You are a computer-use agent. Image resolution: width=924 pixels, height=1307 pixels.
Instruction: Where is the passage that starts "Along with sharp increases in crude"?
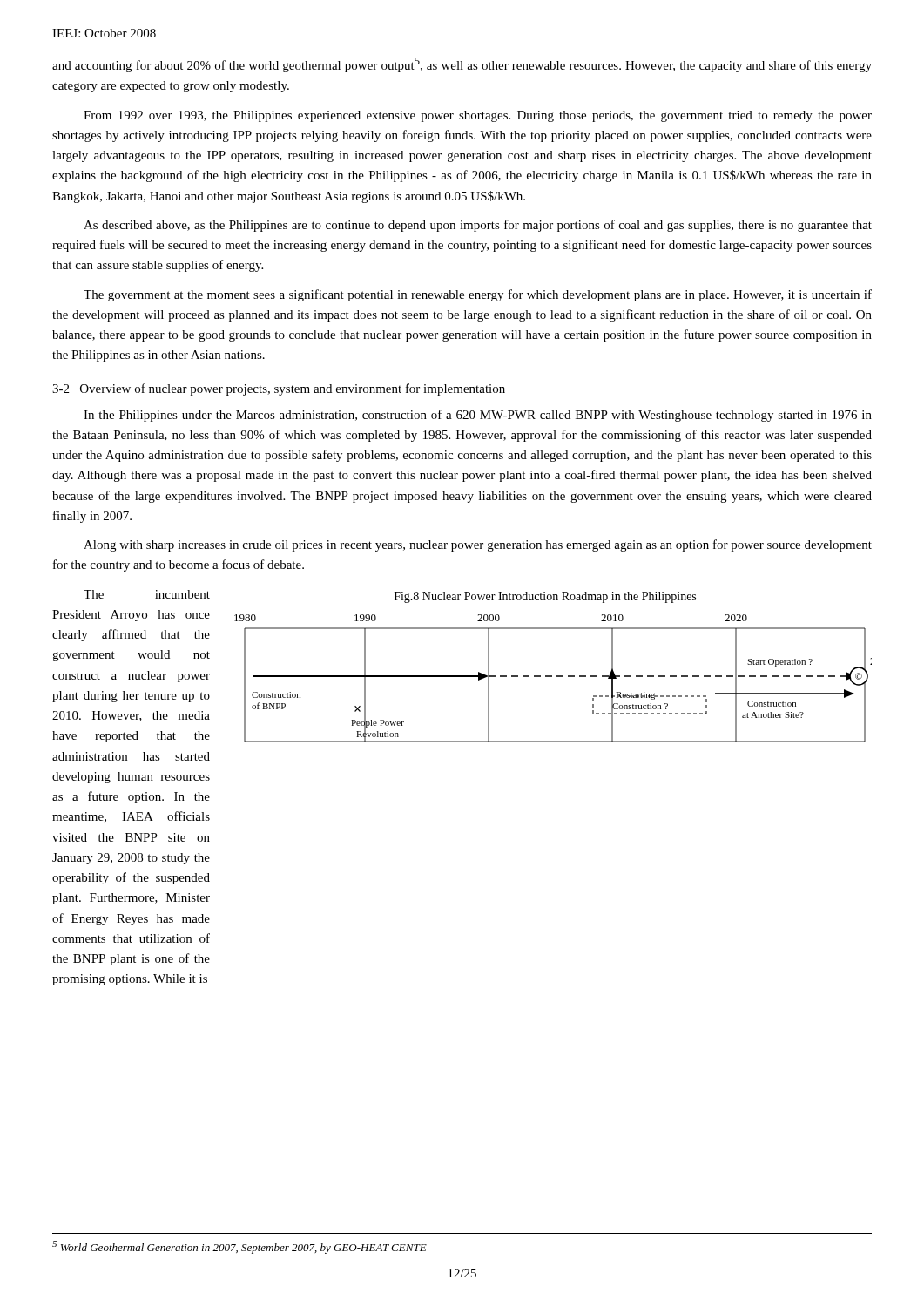click(462, 555)
